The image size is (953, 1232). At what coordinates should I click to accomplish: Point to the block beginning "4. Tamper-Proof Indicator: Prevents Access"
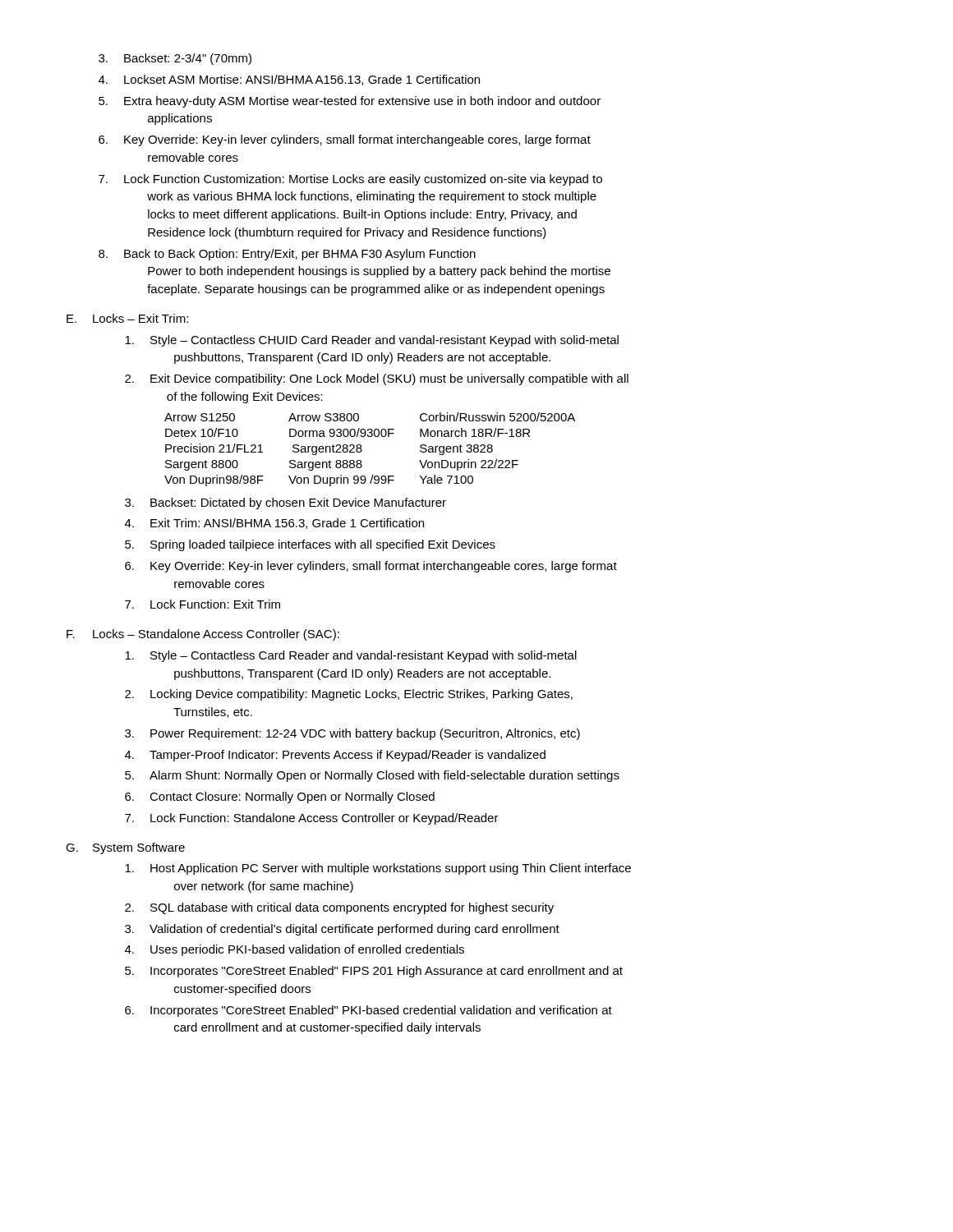[x=490, y=754]
